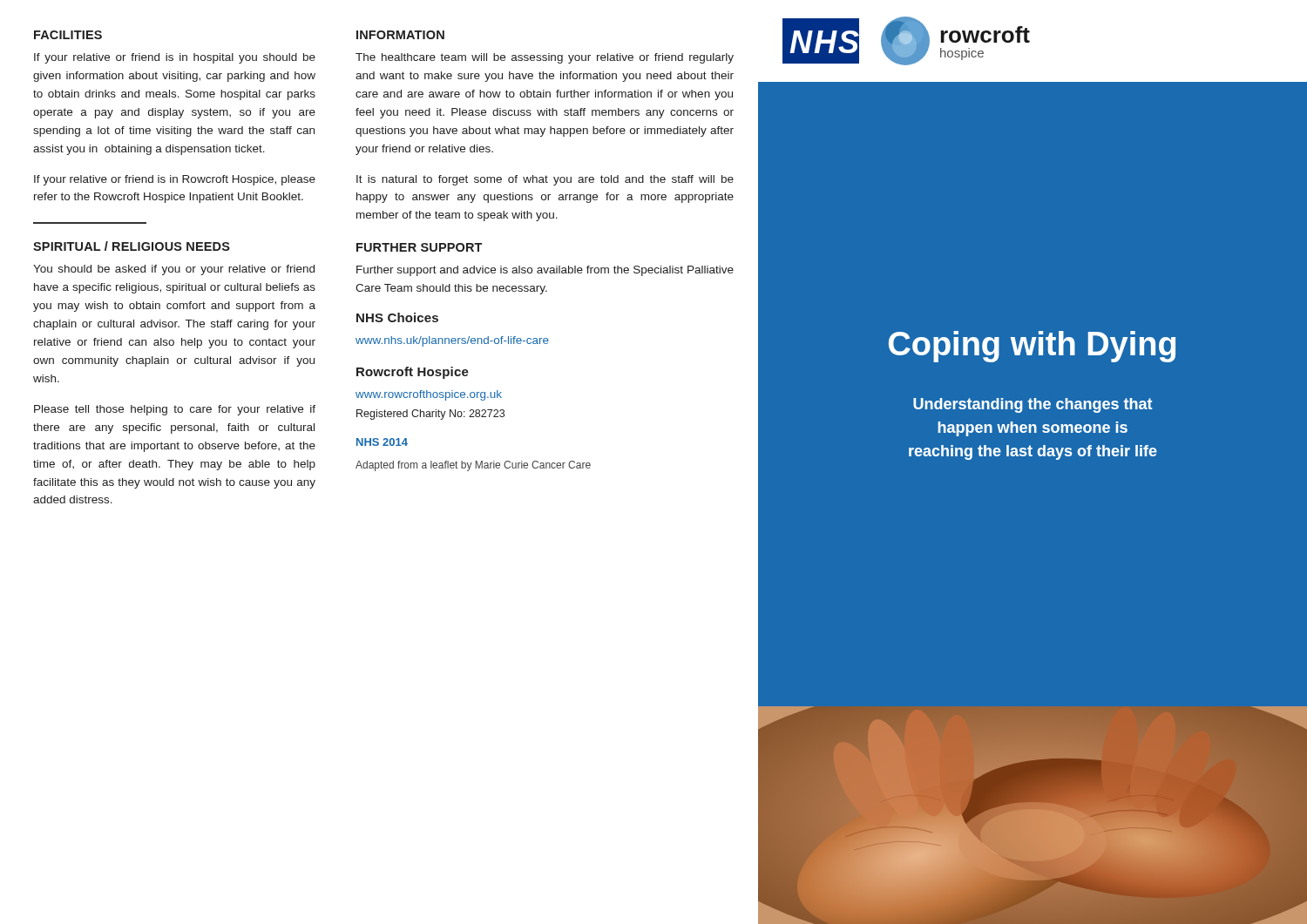Where does it say "Coping with Dying"?

click(1033, 345)
